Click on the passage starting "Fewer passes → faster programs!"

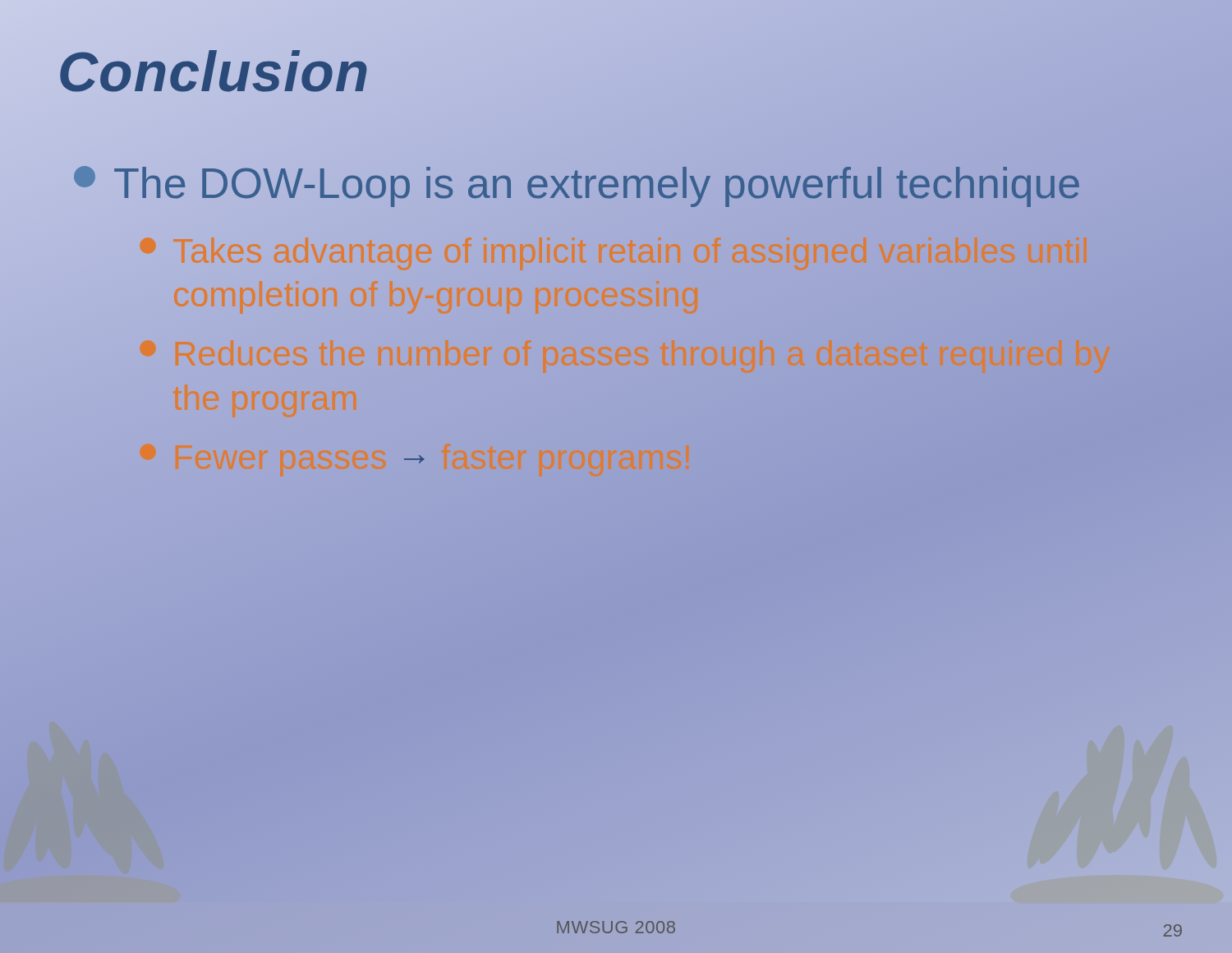pyautogui.click(x=416, y=457)
